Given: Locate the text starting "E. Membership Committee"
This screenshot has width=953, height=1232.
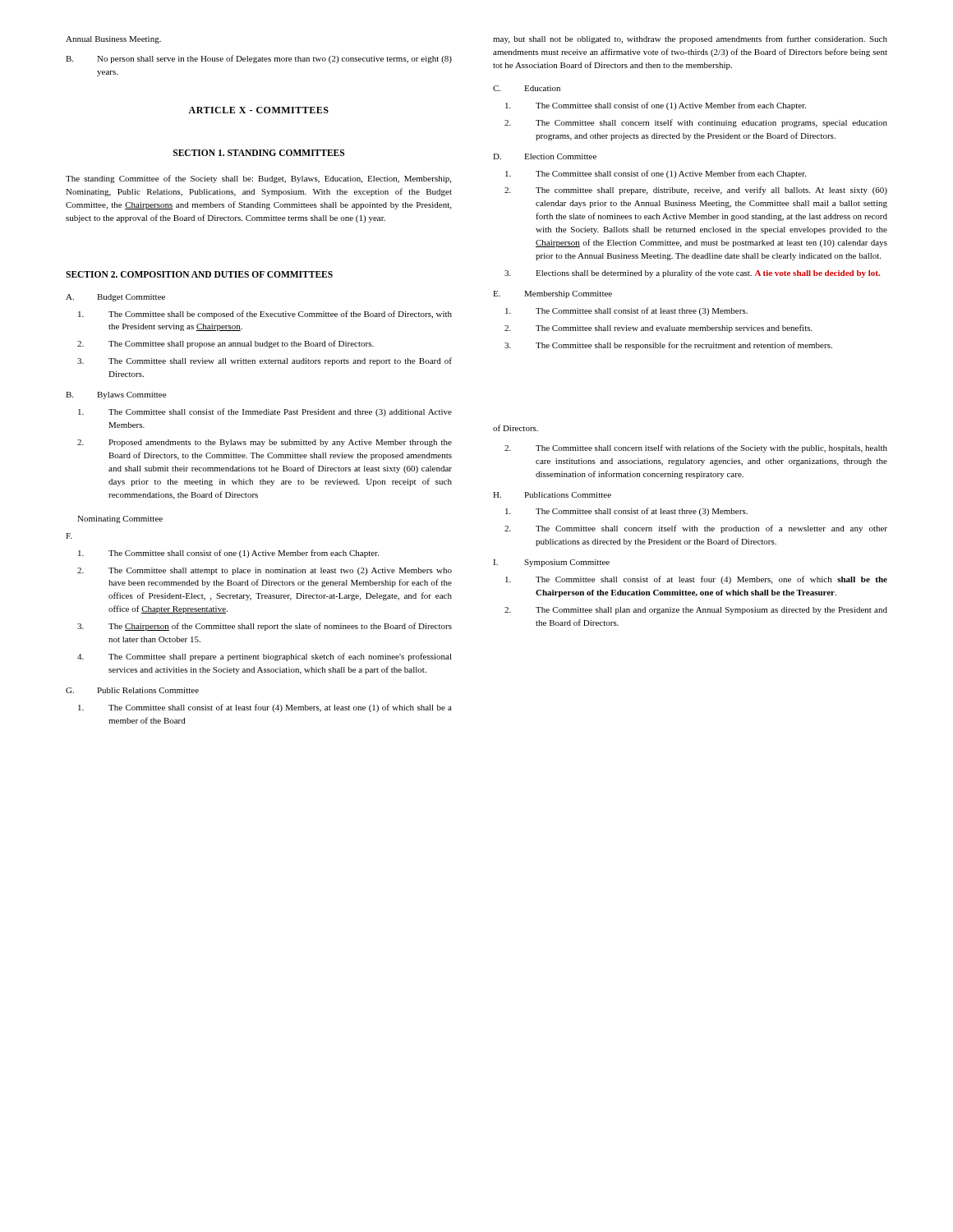Looking at the screenshot, I should point(552,294).
